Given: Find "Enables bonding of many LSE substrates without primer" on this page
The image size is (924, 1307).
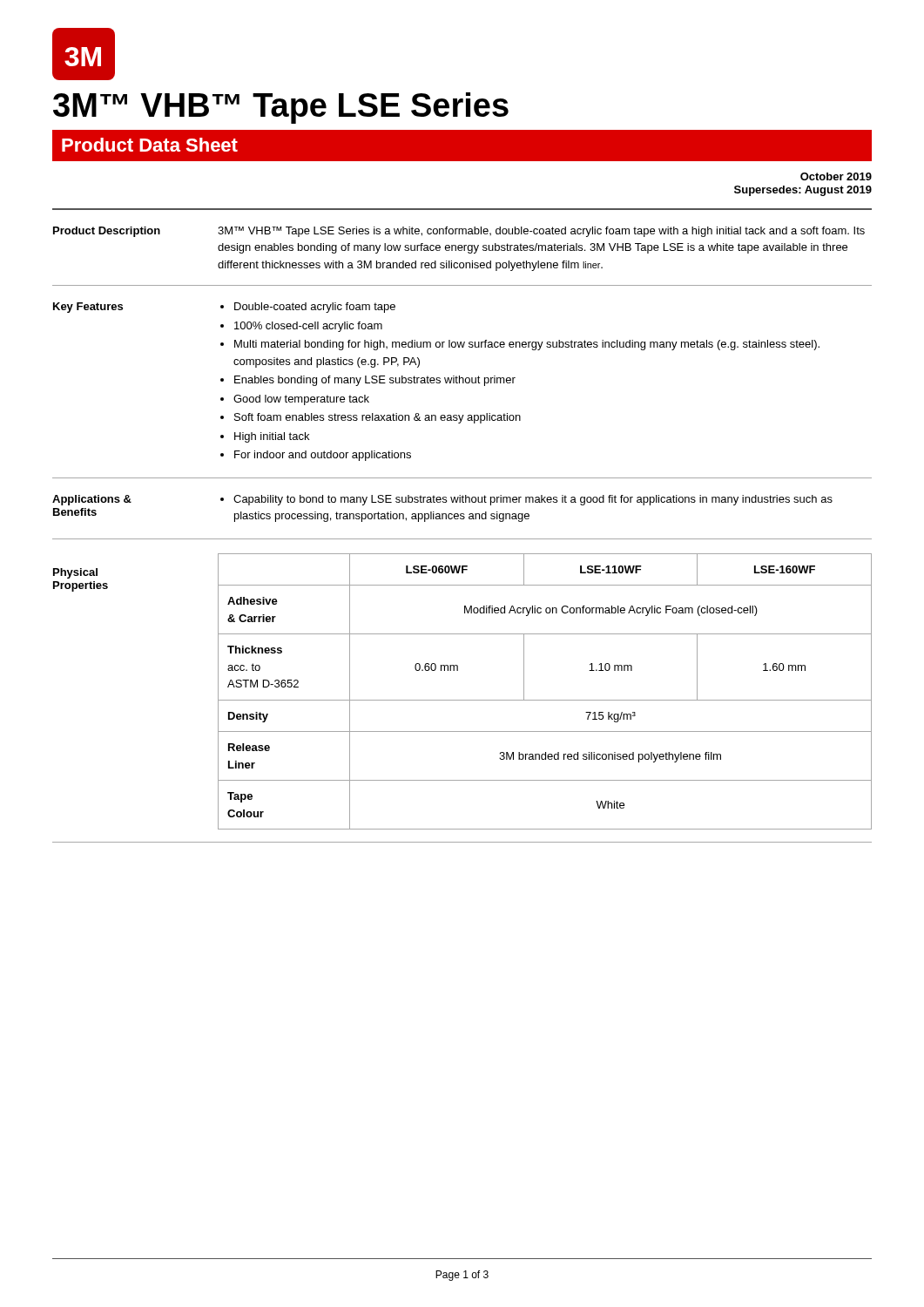Looking at the screenshot, I should coord(374,380).
